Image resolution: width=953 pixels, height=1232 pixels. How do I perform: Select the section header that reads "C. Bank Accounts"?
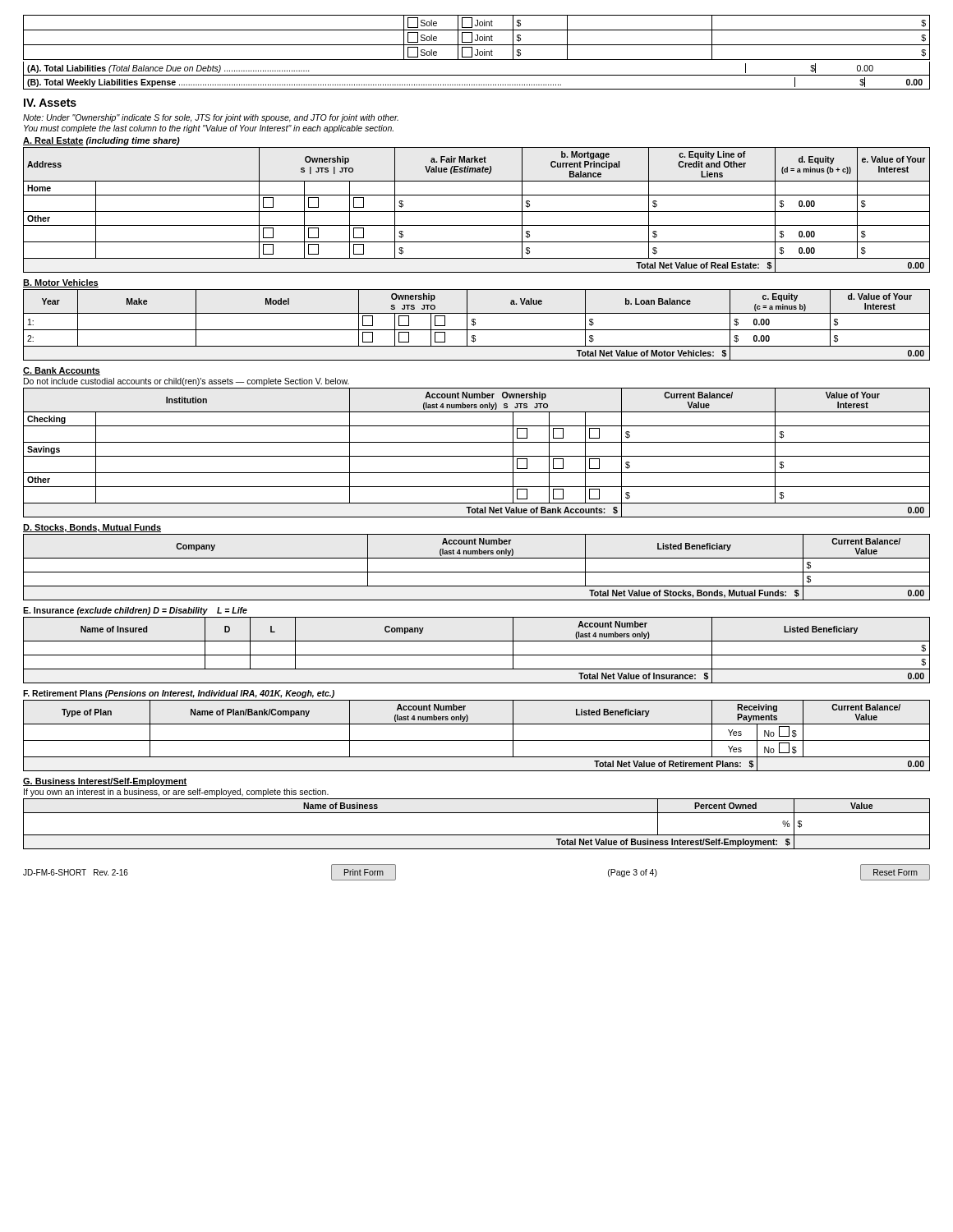61,370
